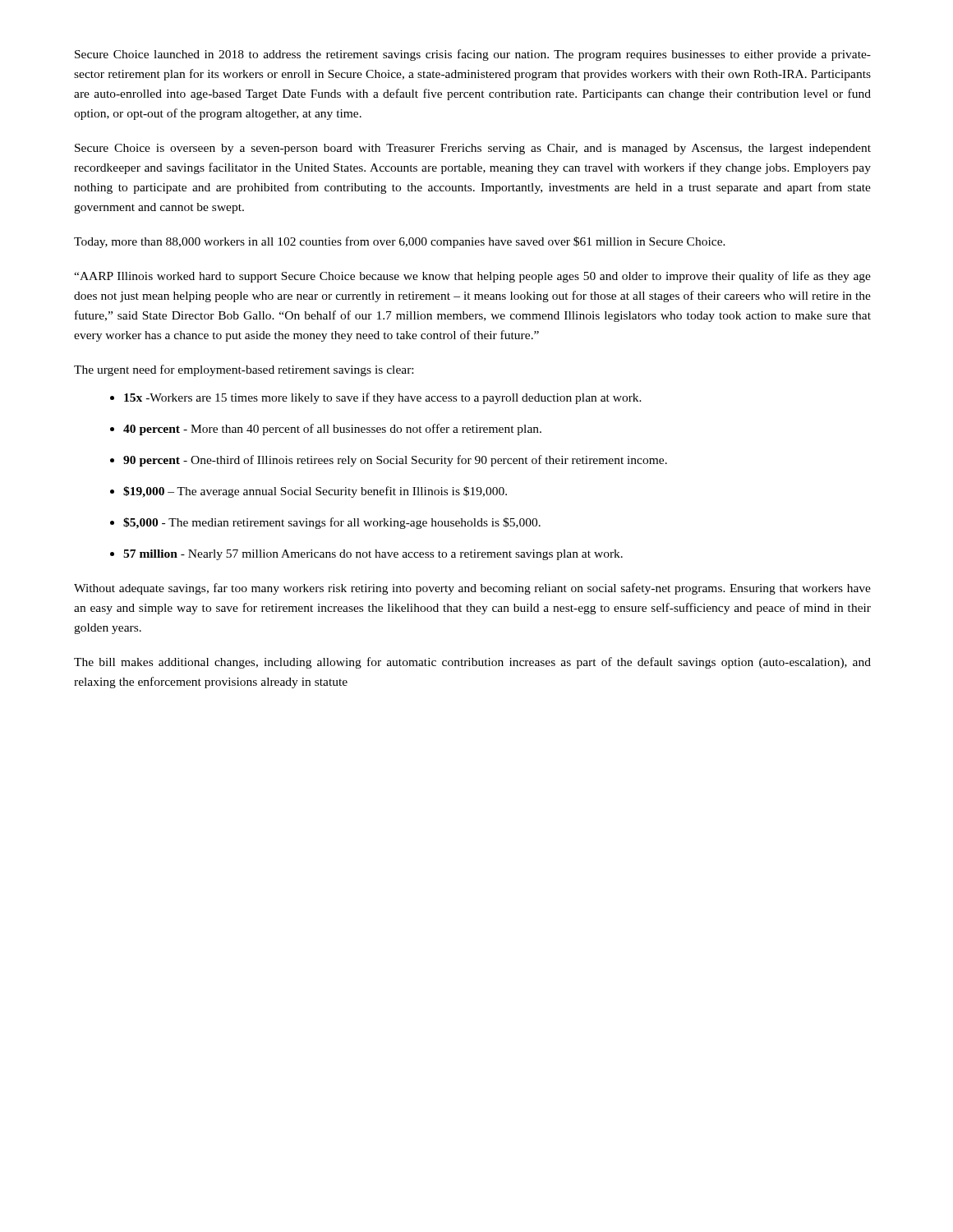Find the region starting "90 percent - One-third of Illinois retirees rely"
The width and height of the screenshot is (953, 1232).
click(x=395, y=460)
